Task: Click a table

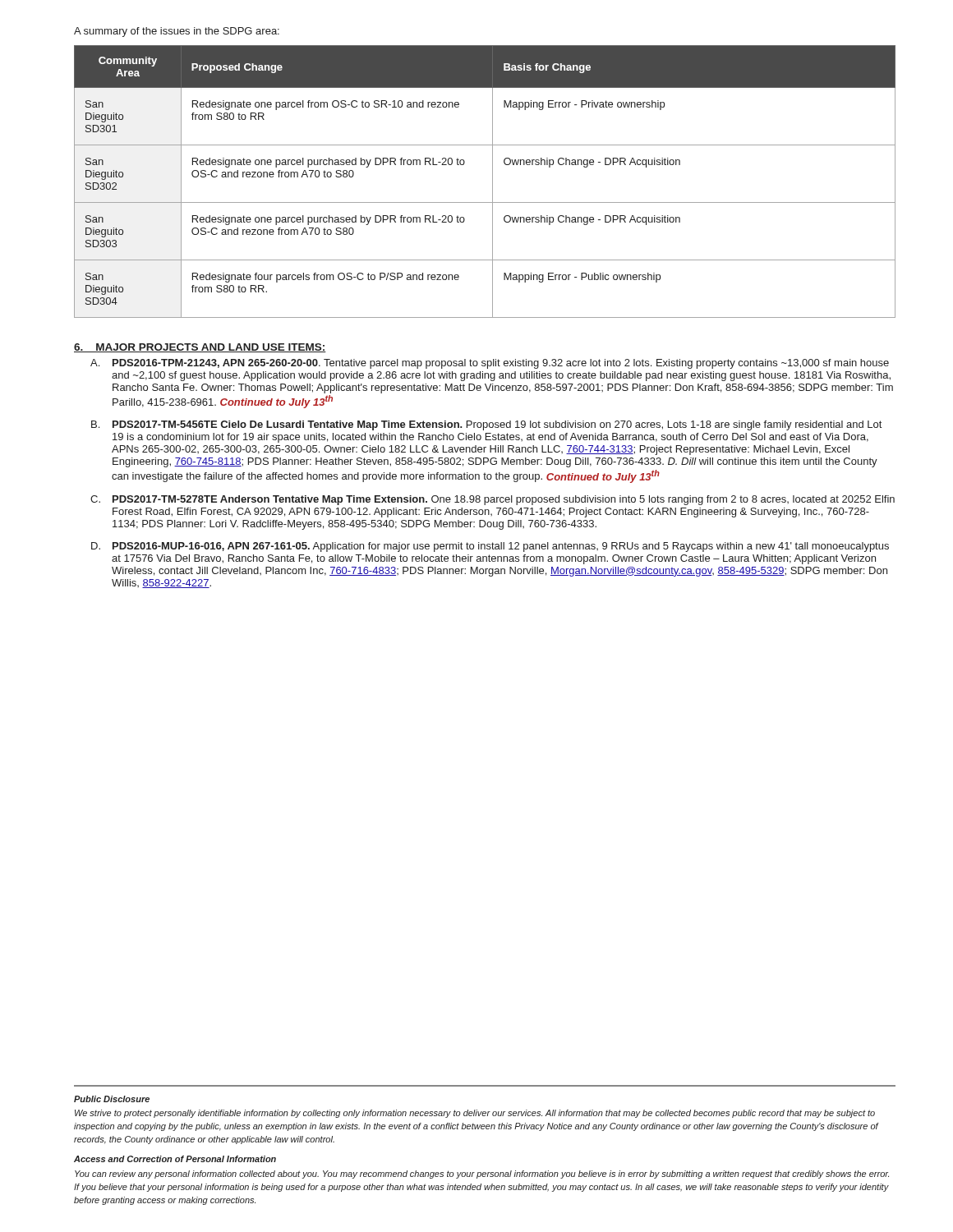Action: (x=485, y=182)
